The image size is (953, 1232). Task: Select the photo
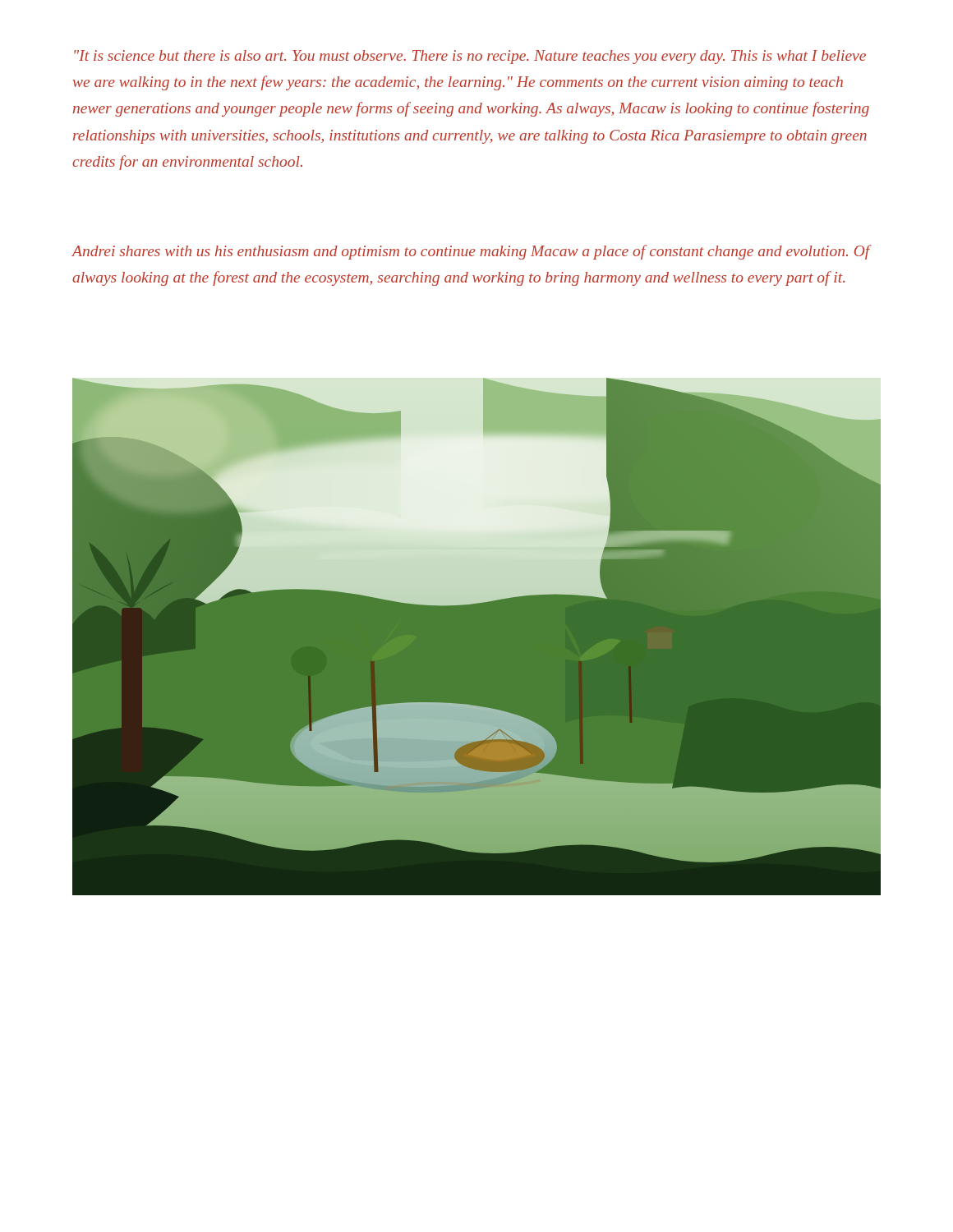476,637
